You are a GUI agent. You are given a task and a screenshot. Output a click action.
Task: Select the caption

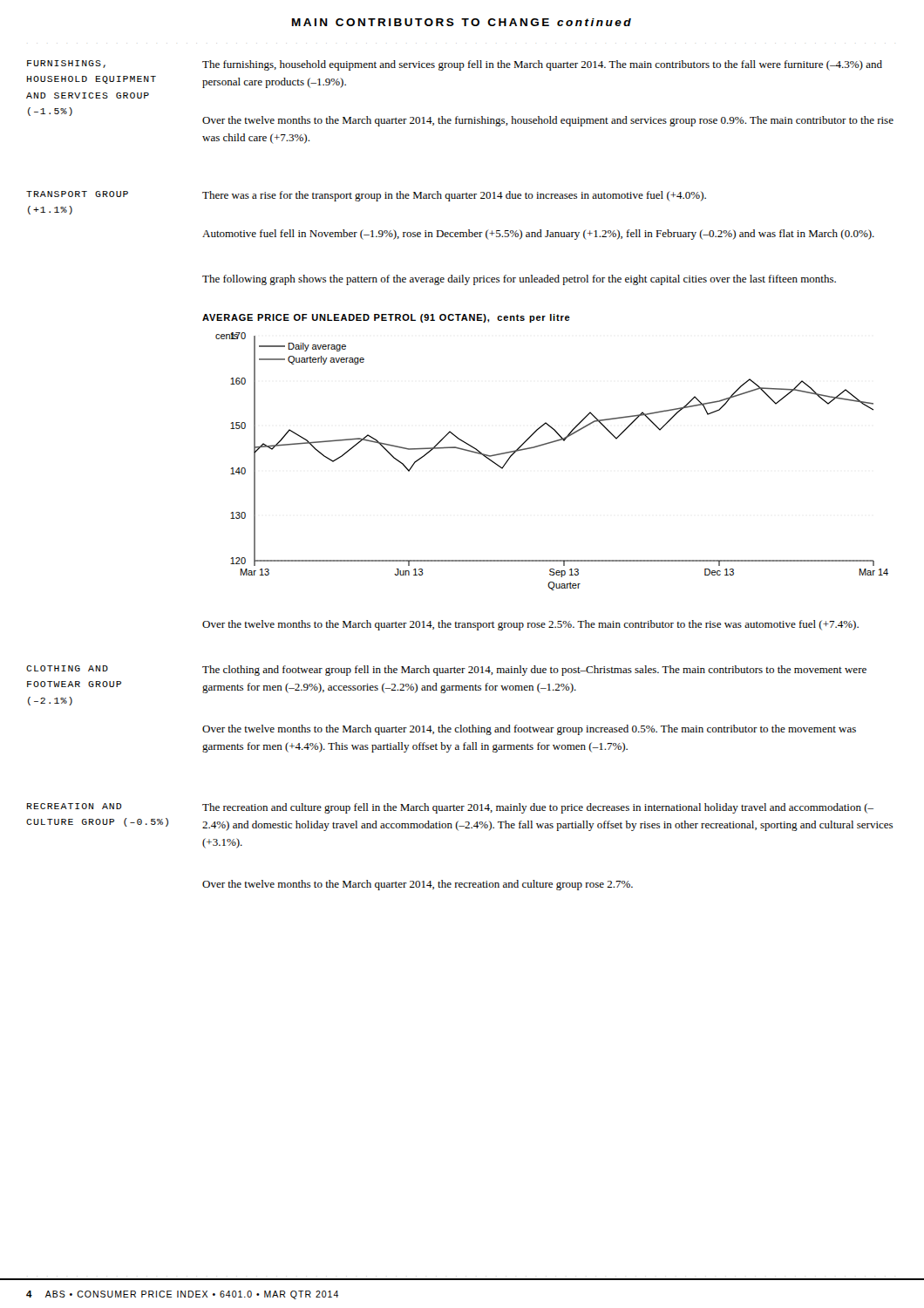pyautogui.click(x=549, y=317)
